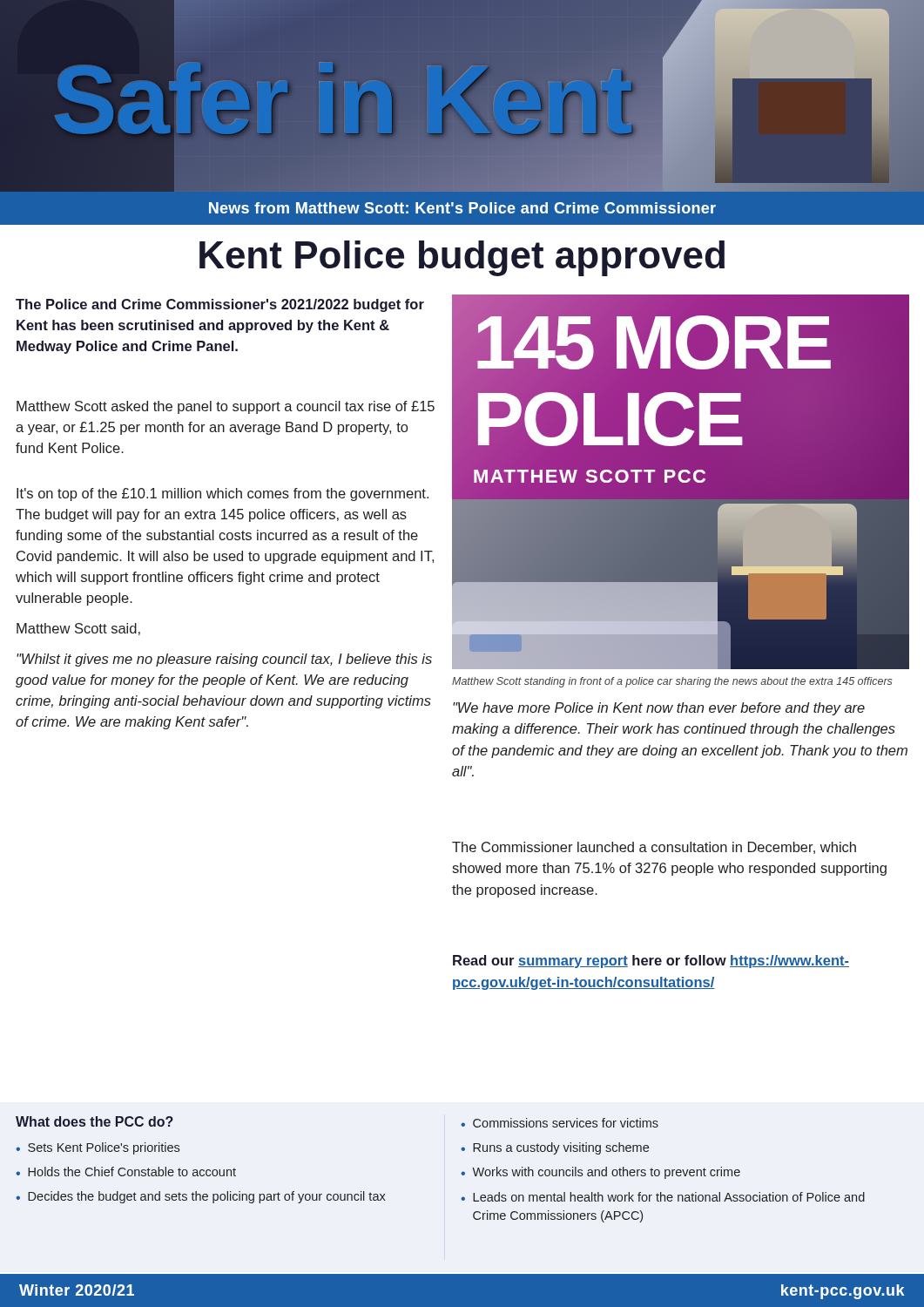The image size is (924, 1307).
Task: Find the block on this page that starts "•Holds the Chief Constable to"
Action: [x=126, y=1173]
